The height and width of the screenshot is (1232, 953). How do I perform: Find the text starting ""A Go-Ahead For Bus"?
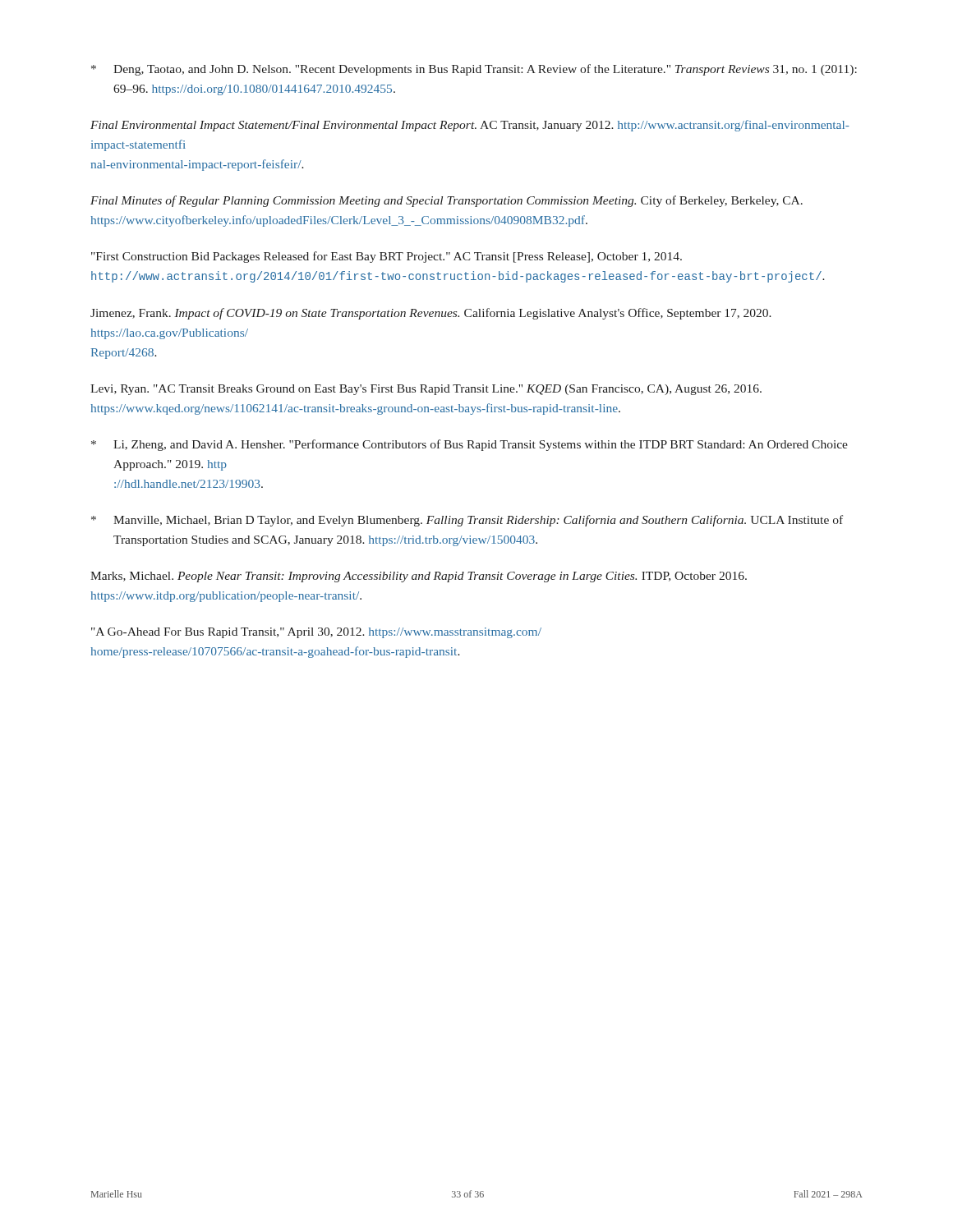click(x=476, y=642)
